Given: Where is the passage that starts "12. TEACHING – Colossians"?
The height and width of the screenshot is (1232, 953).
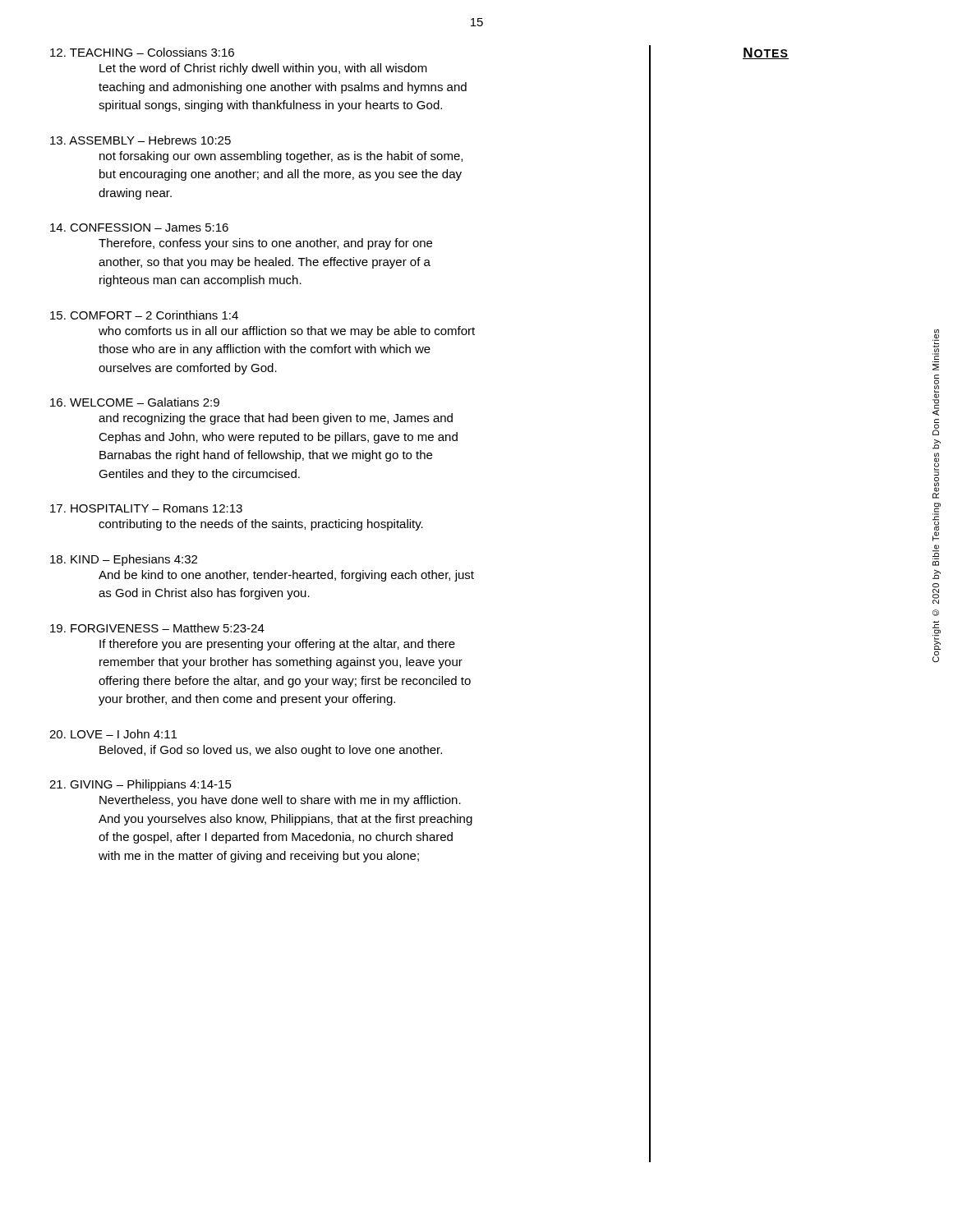Looking at the screenshot, I should tap(345, 80).
